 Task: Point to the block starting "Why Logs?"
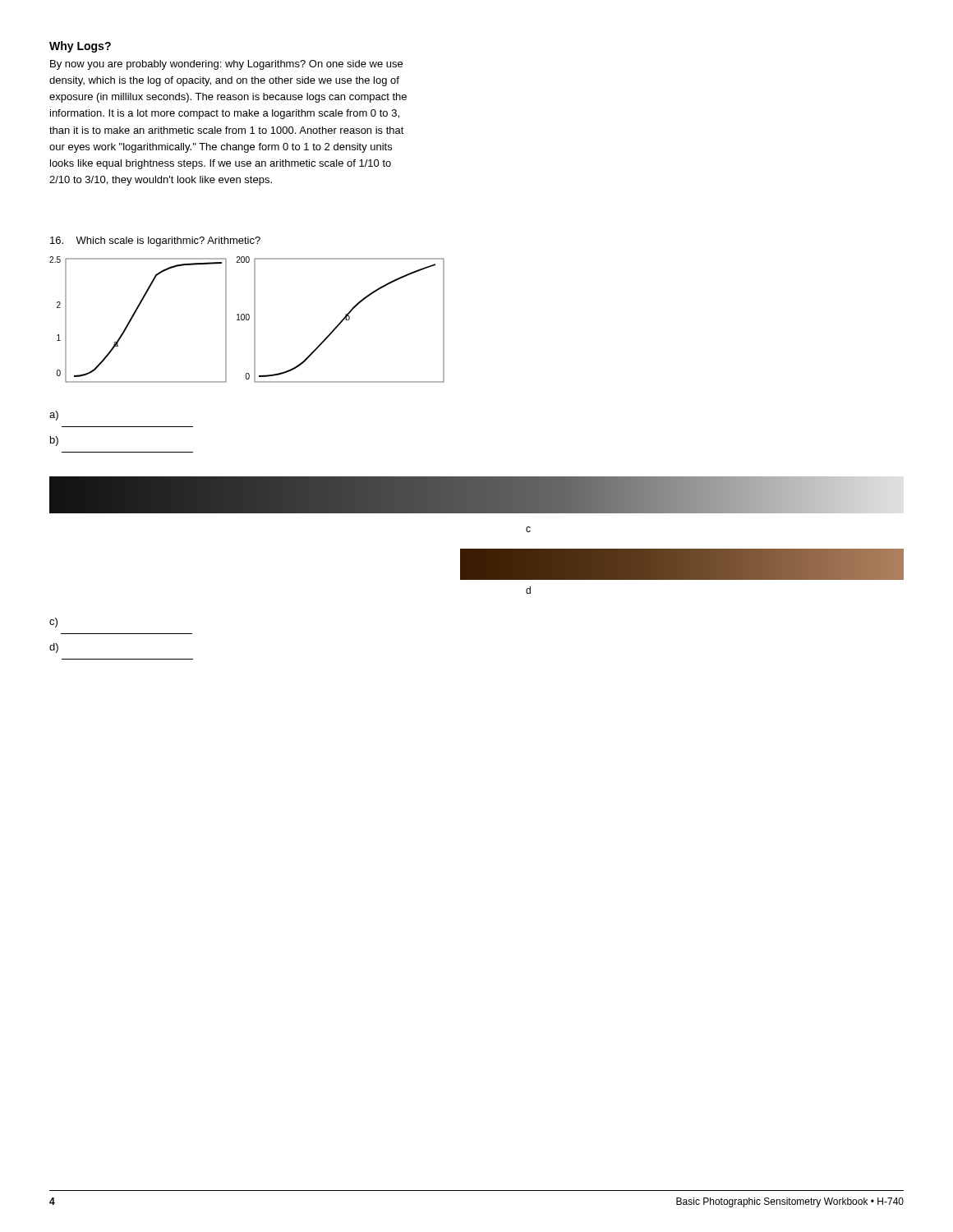(x=80, y=46)
